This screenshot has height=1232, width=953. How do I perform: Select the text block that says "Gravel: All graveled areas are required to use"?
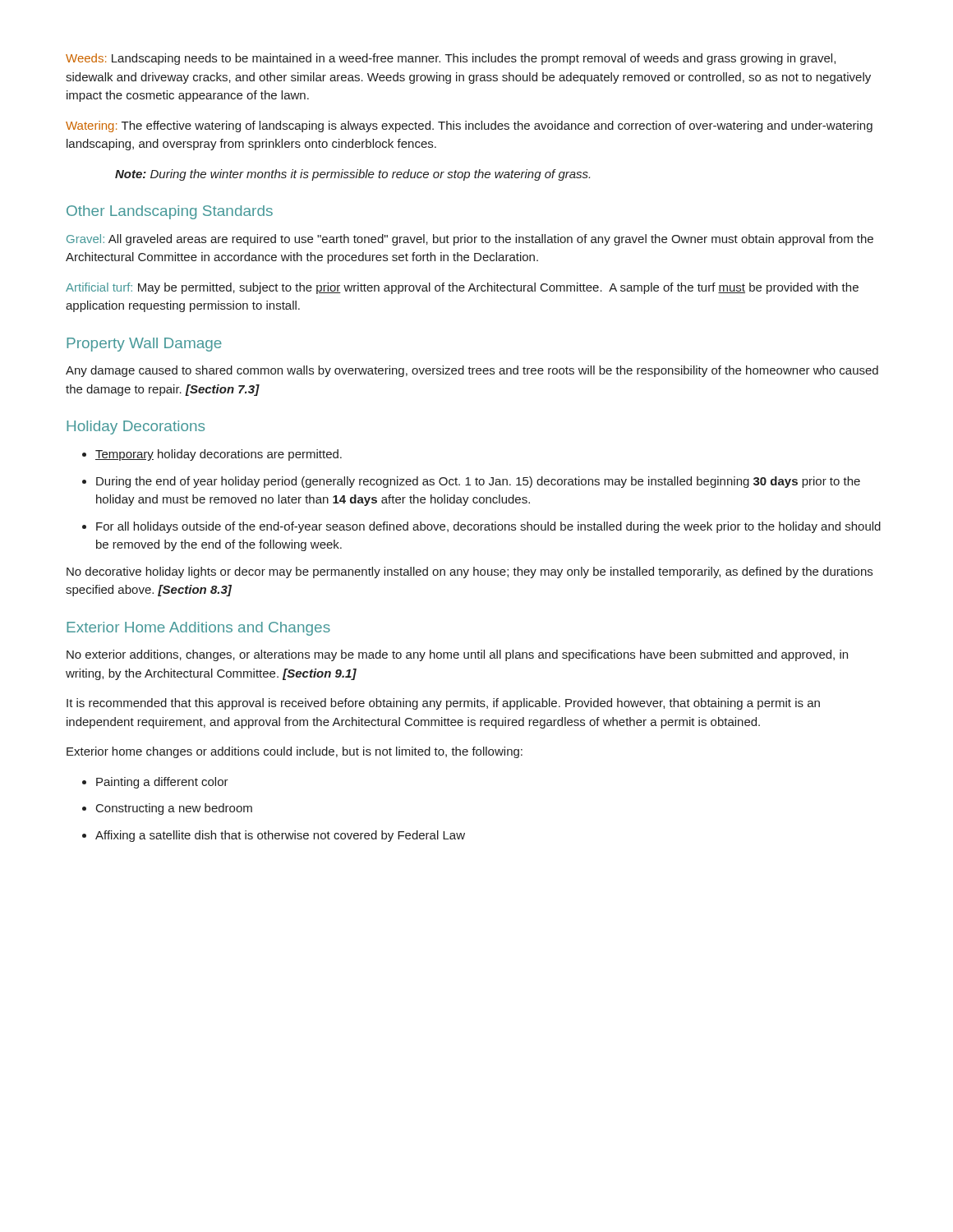click(x=476, y=248)
